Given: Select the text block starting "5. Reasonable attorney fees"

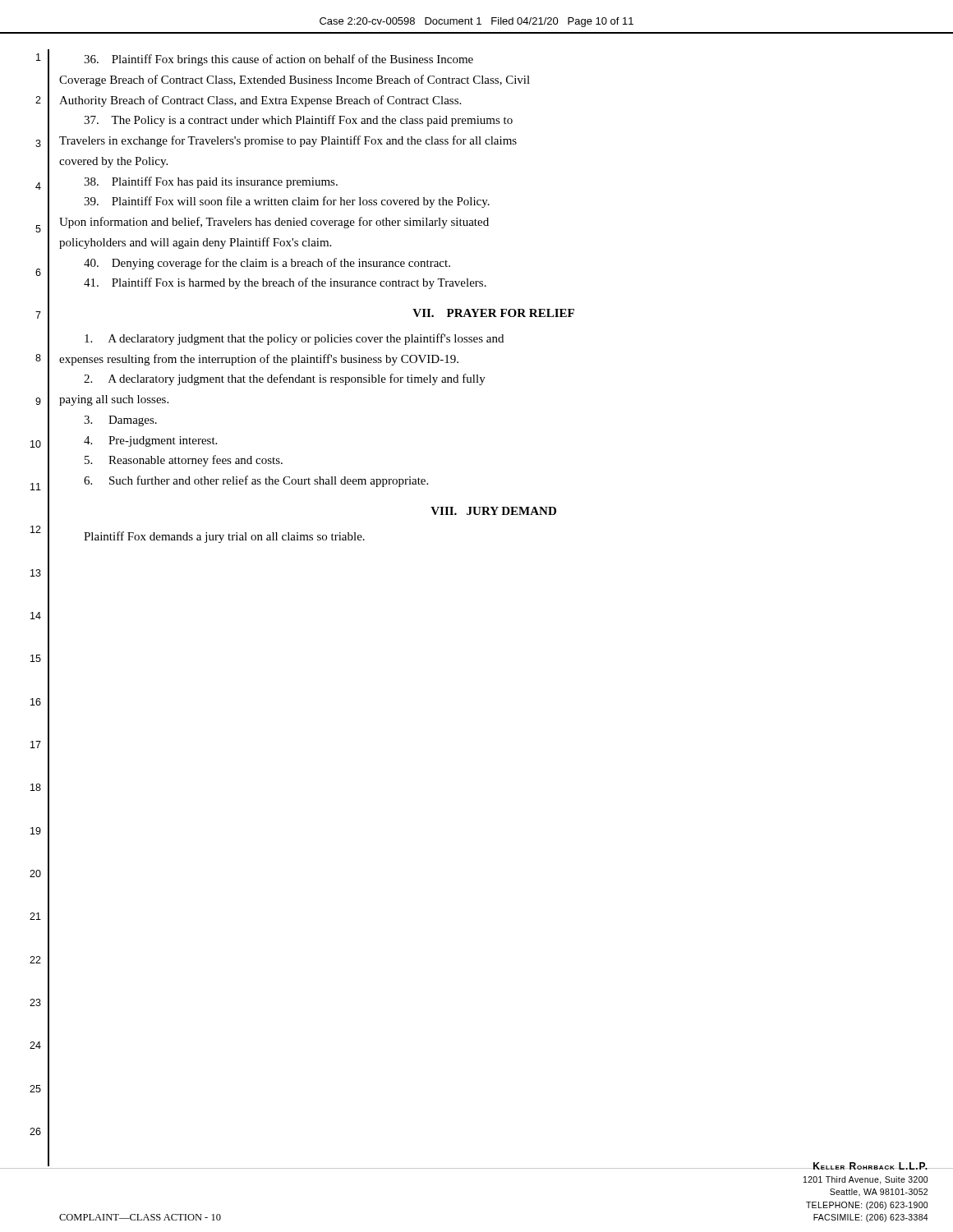Looking at the screenshot, I should (x=171, y=460).
